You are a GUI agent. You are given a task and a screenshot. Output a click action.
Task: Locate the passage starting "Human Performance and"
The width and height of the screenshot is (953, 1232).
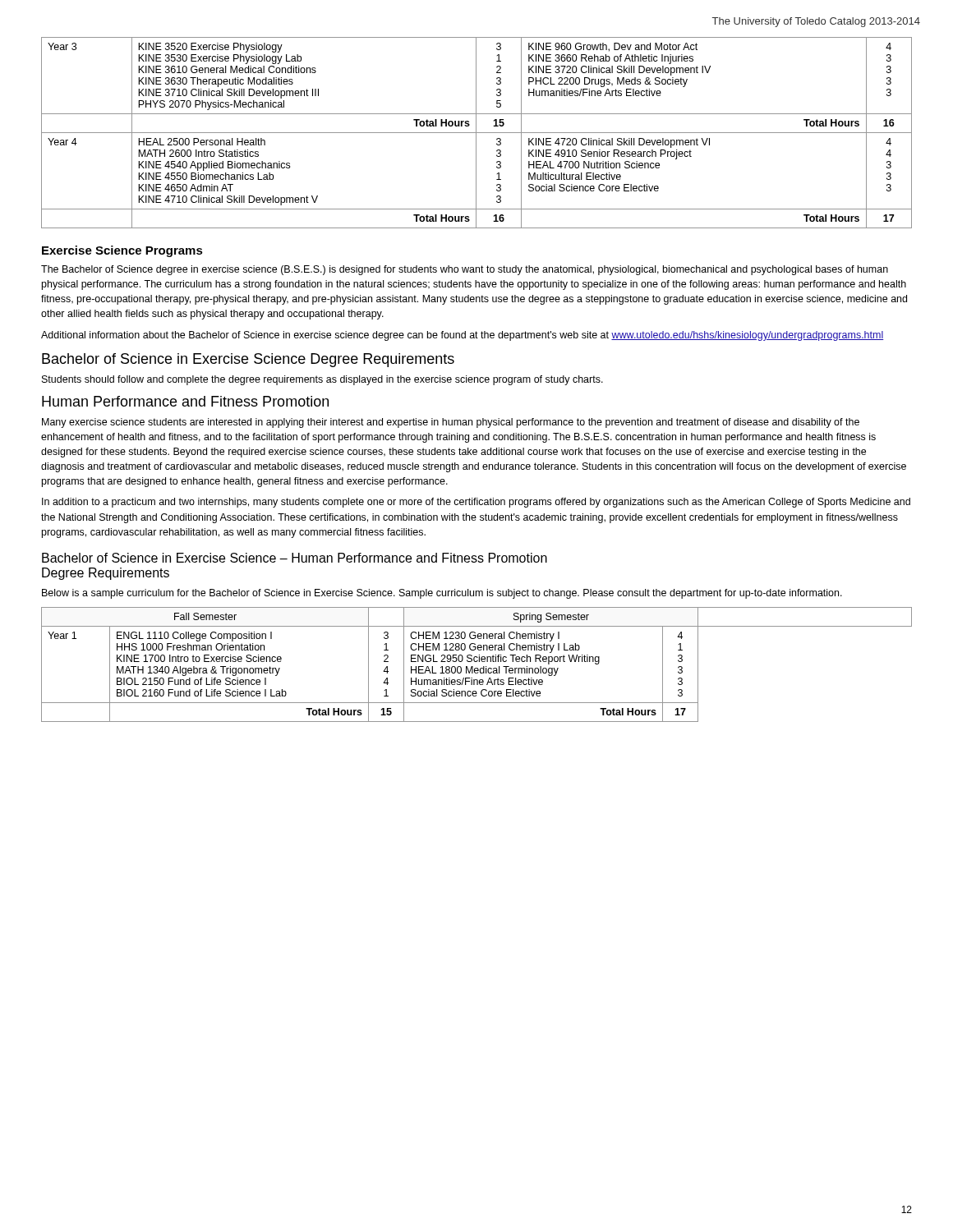click(185, 401)
